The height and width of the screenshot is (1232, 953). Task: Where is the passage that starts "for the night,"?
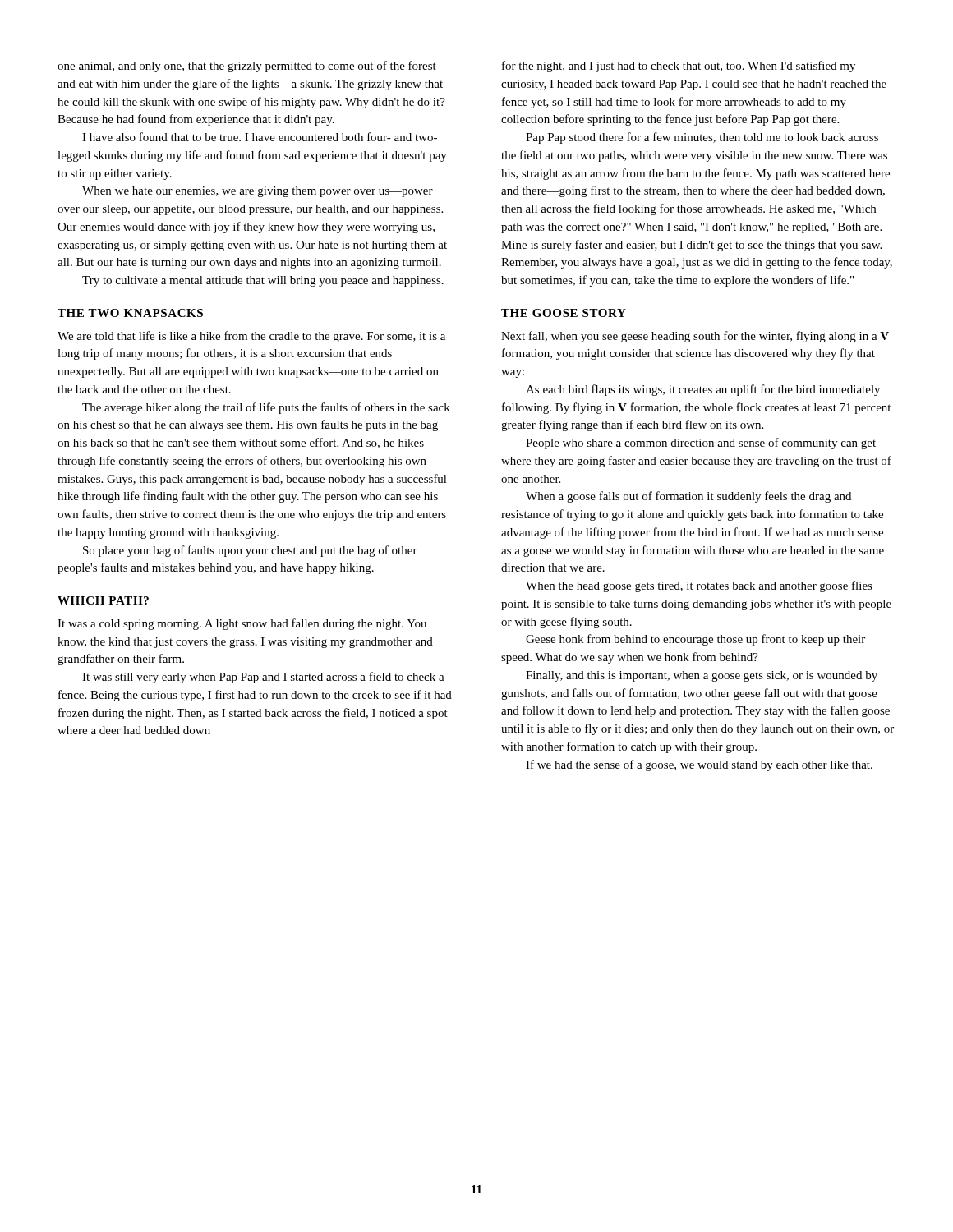coord(698,93)
